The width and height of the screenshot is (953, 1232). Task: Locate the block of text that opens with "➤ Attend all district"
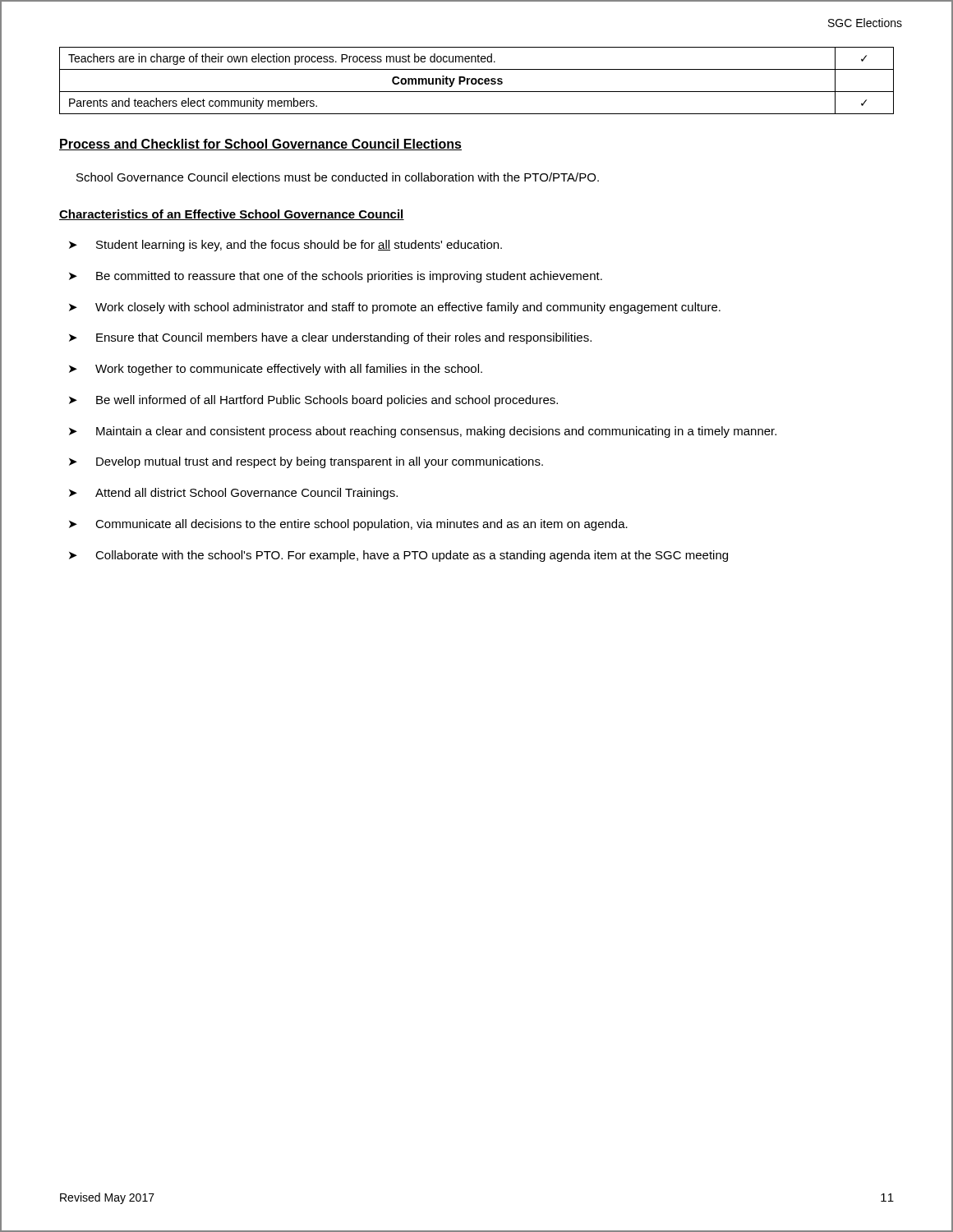pos(233,494)
